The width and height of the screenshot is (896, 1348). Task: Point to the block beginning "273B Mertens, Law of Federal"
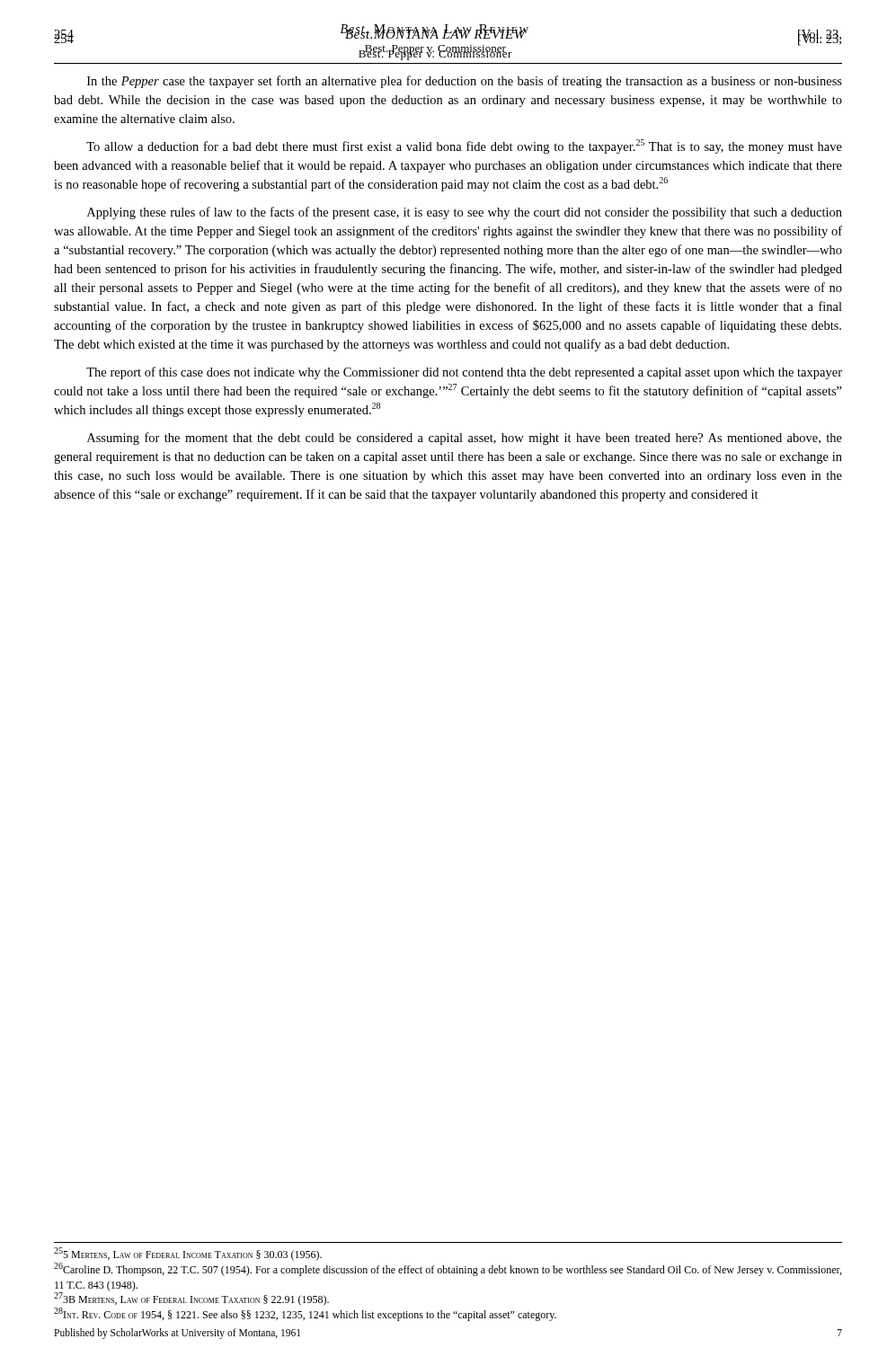pyautogui.click(x=192, y=1299)
